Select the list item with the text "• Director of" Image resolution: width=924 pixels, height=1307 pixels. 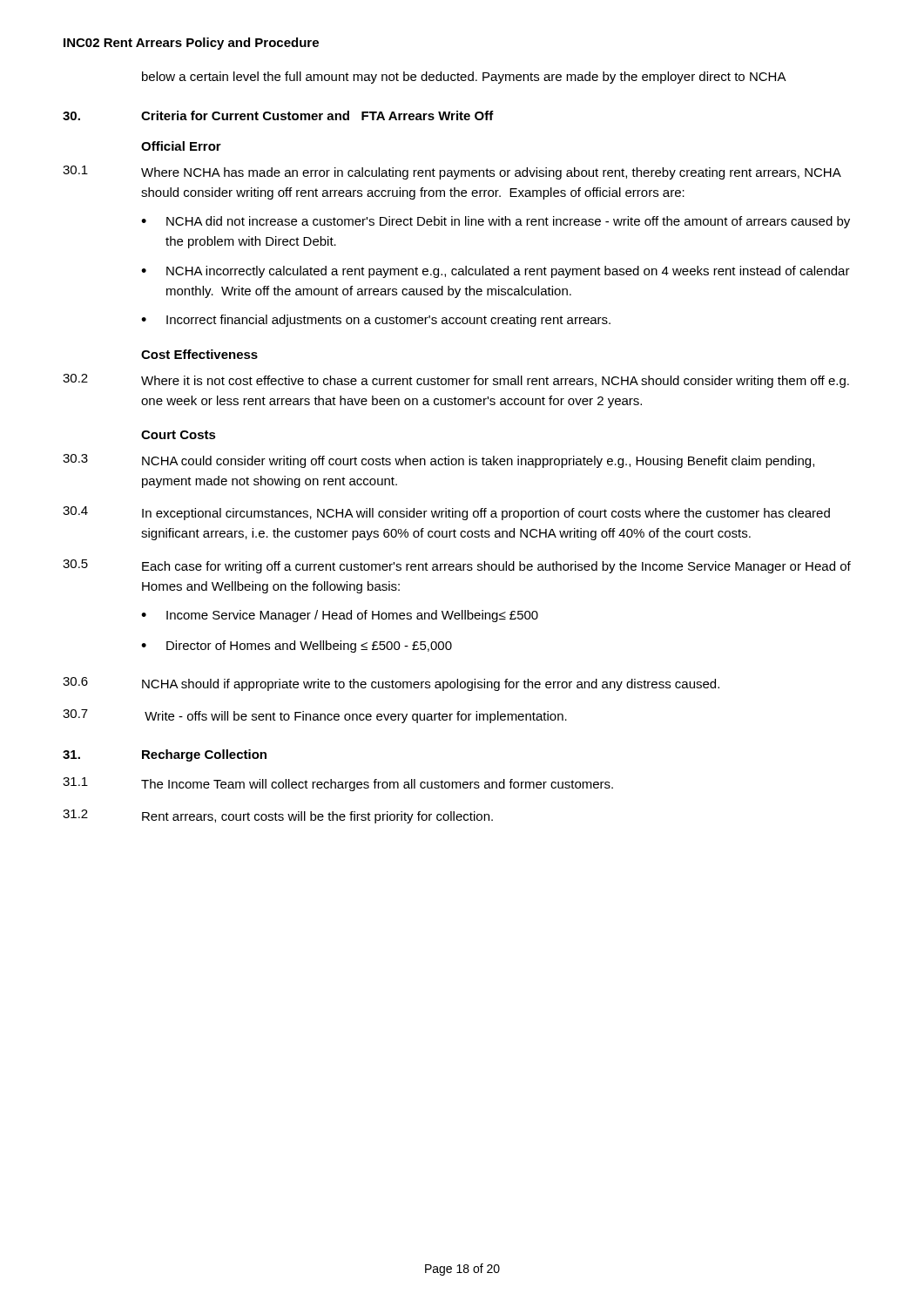[x=297, y=647]
